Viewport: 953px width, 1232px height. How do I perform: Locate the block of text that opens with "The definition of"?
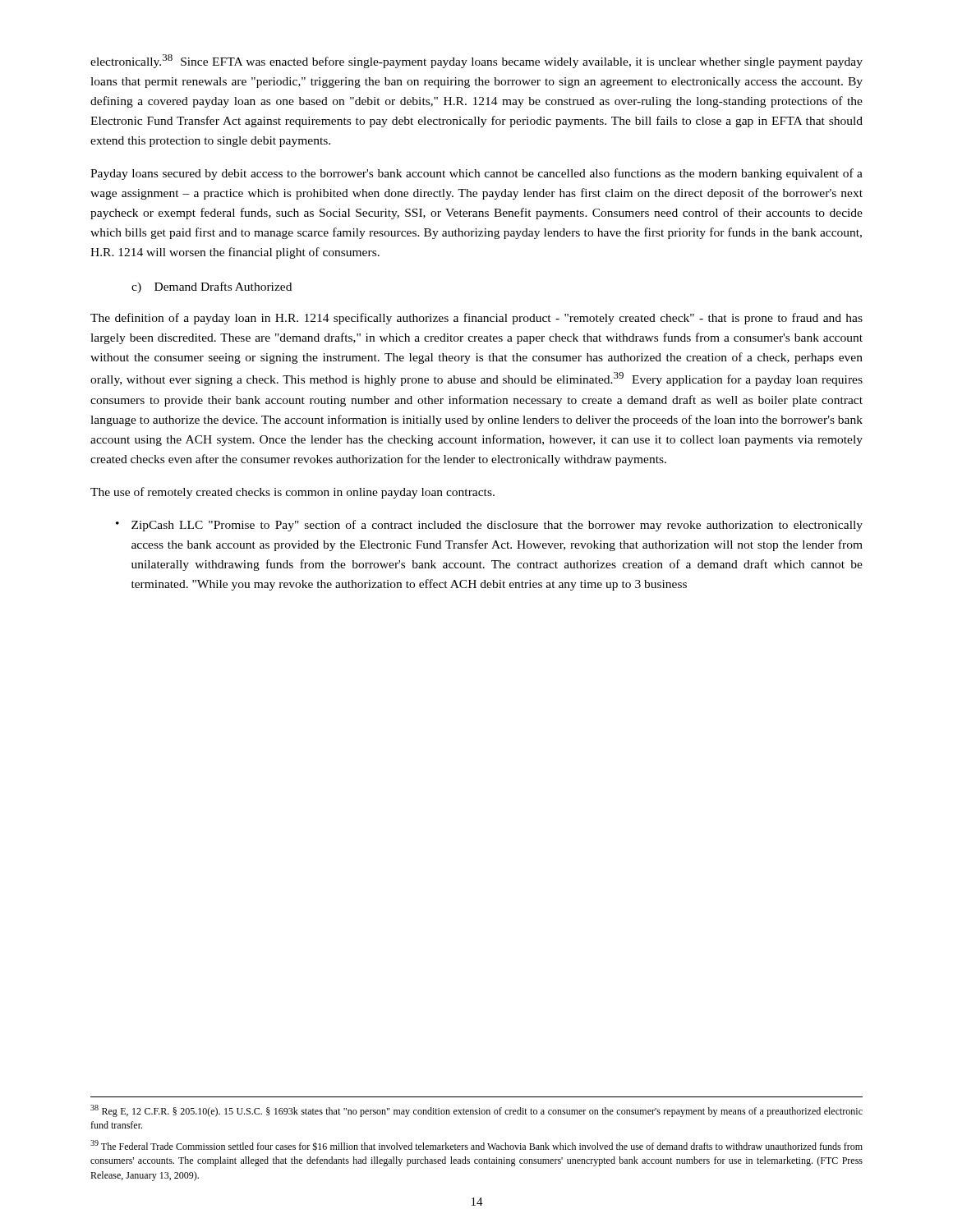[476, 388]
